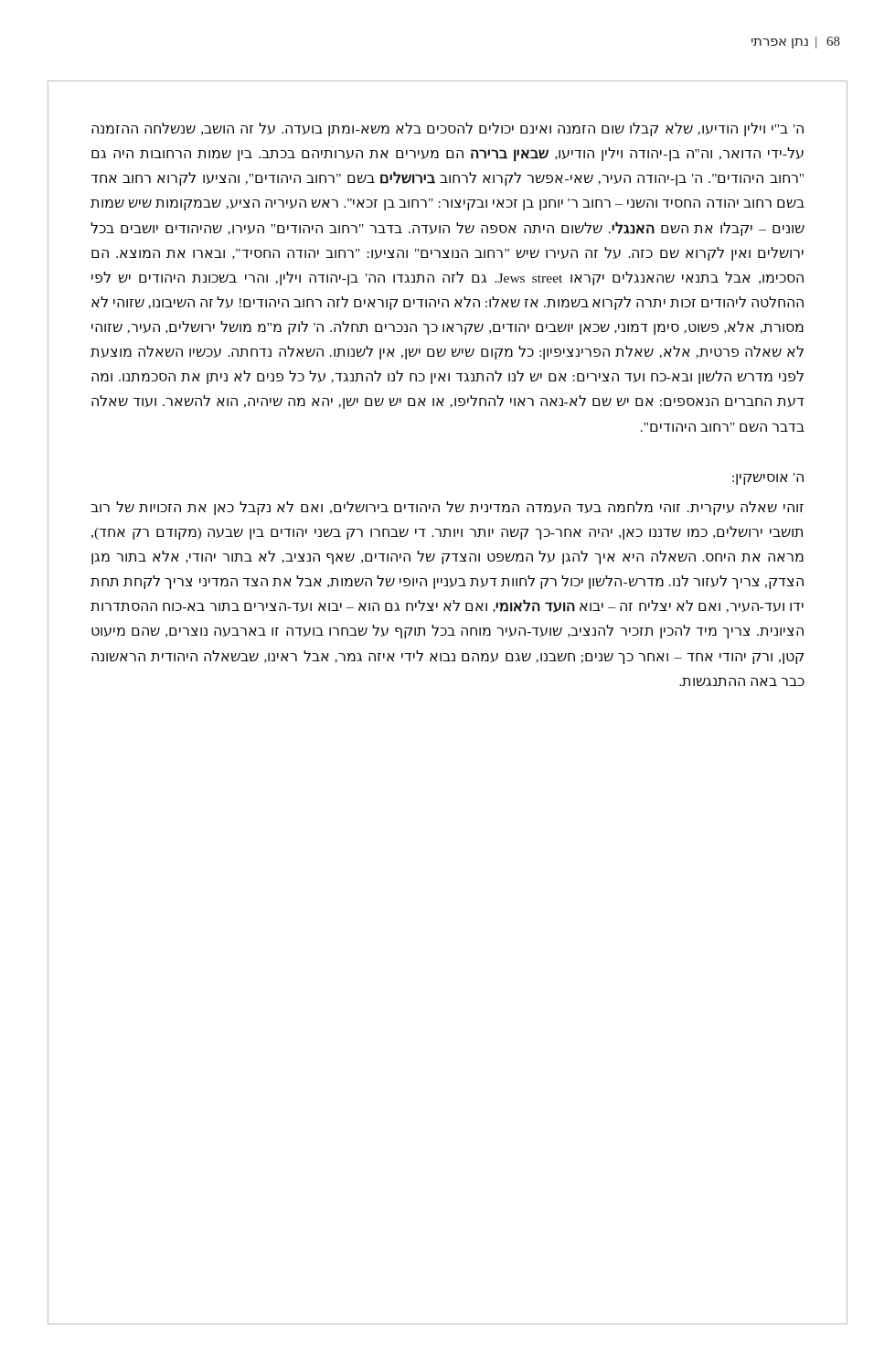The width and height of the screenshot is (895, 1372).
Task: Locate the region starting "זוהי שאלה עיקרית. זוהי מלחמה"
Action: [x=448, y=594]
